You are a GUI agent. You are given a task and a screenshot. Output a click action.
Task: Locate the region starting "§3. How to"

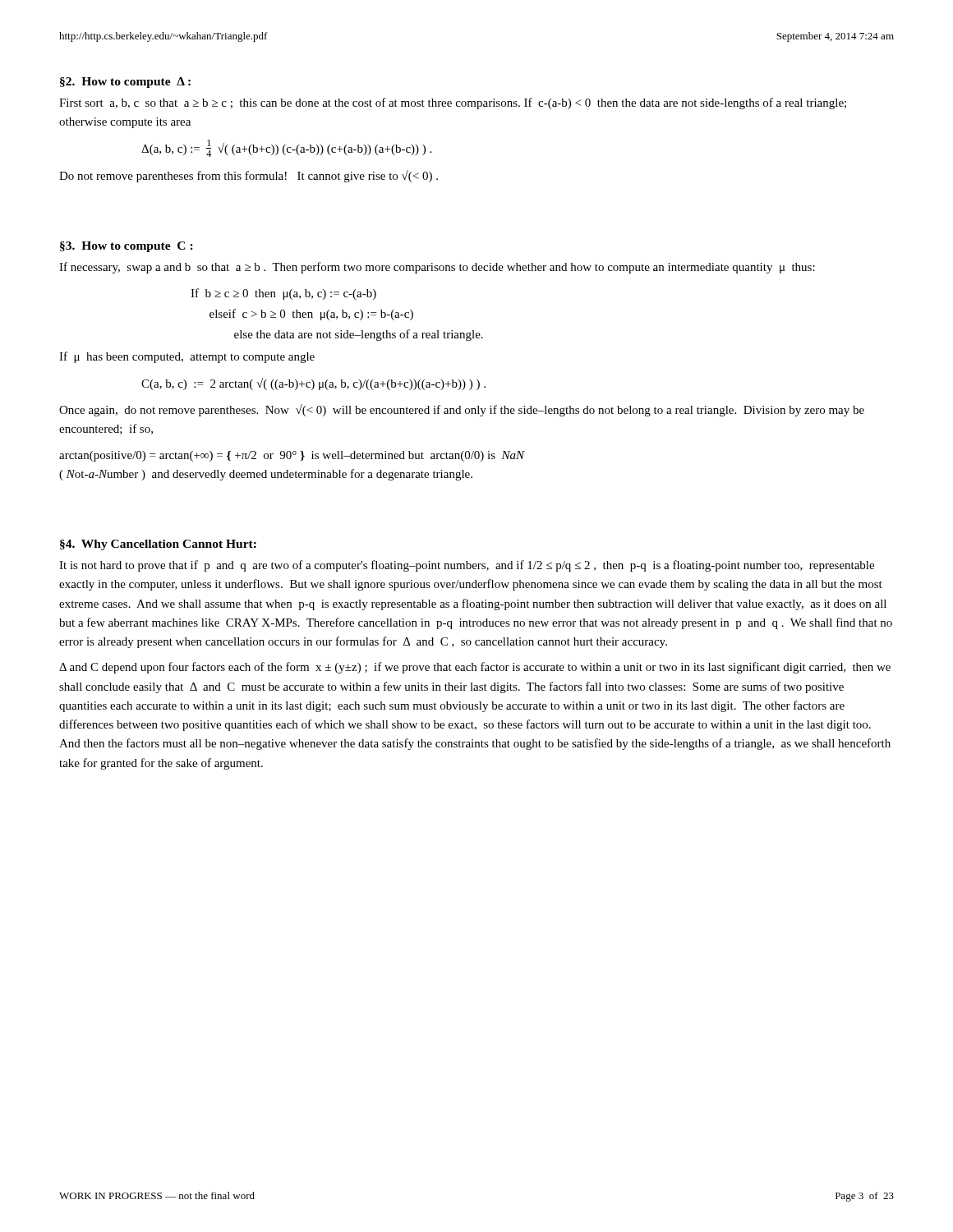(x=126, y=245)
